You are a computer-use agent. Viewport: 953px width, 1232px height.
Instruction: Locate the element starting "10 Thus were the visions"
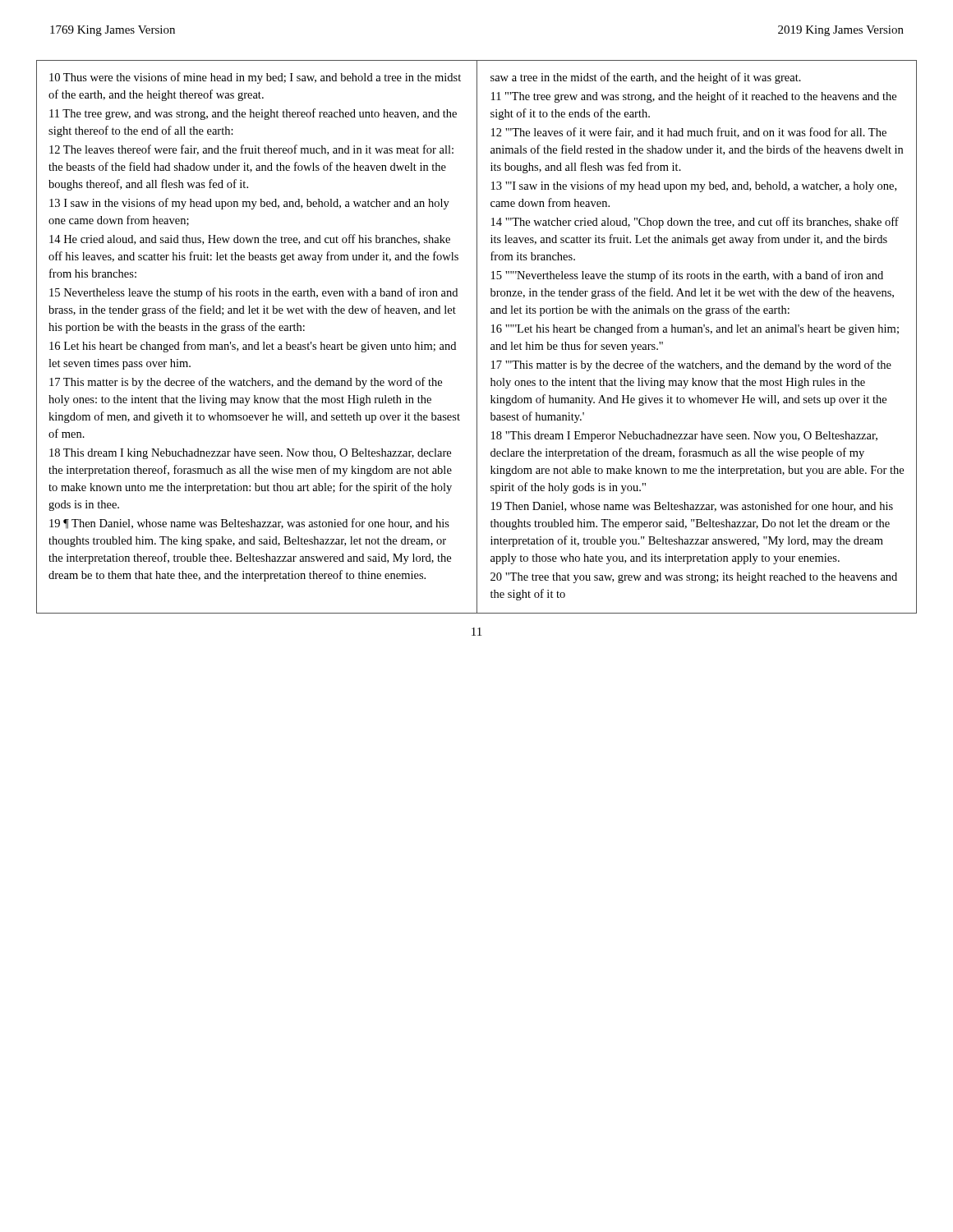(x=256, y=327)
